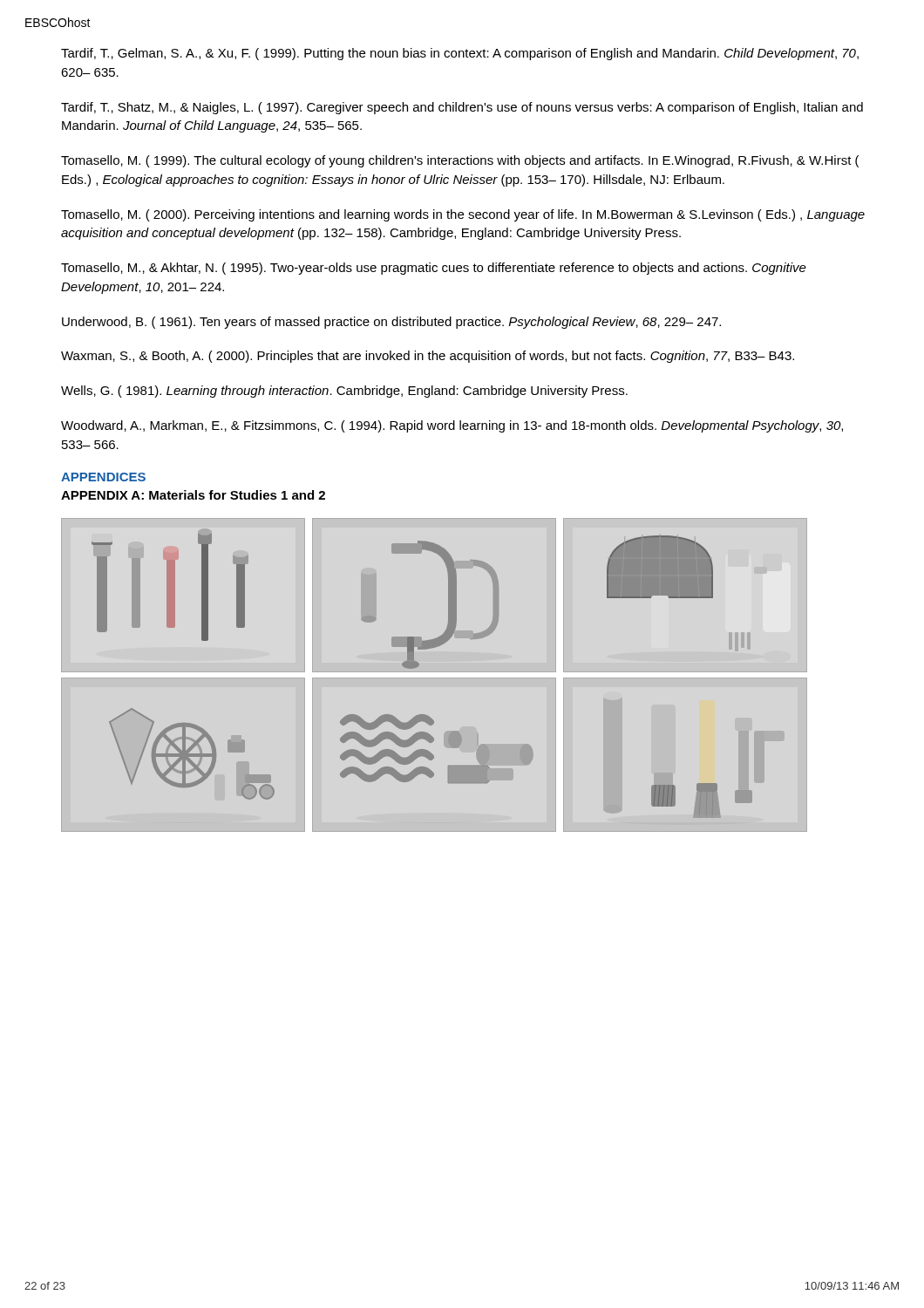
Task: Click on the photo
Action: pos(440,675)
